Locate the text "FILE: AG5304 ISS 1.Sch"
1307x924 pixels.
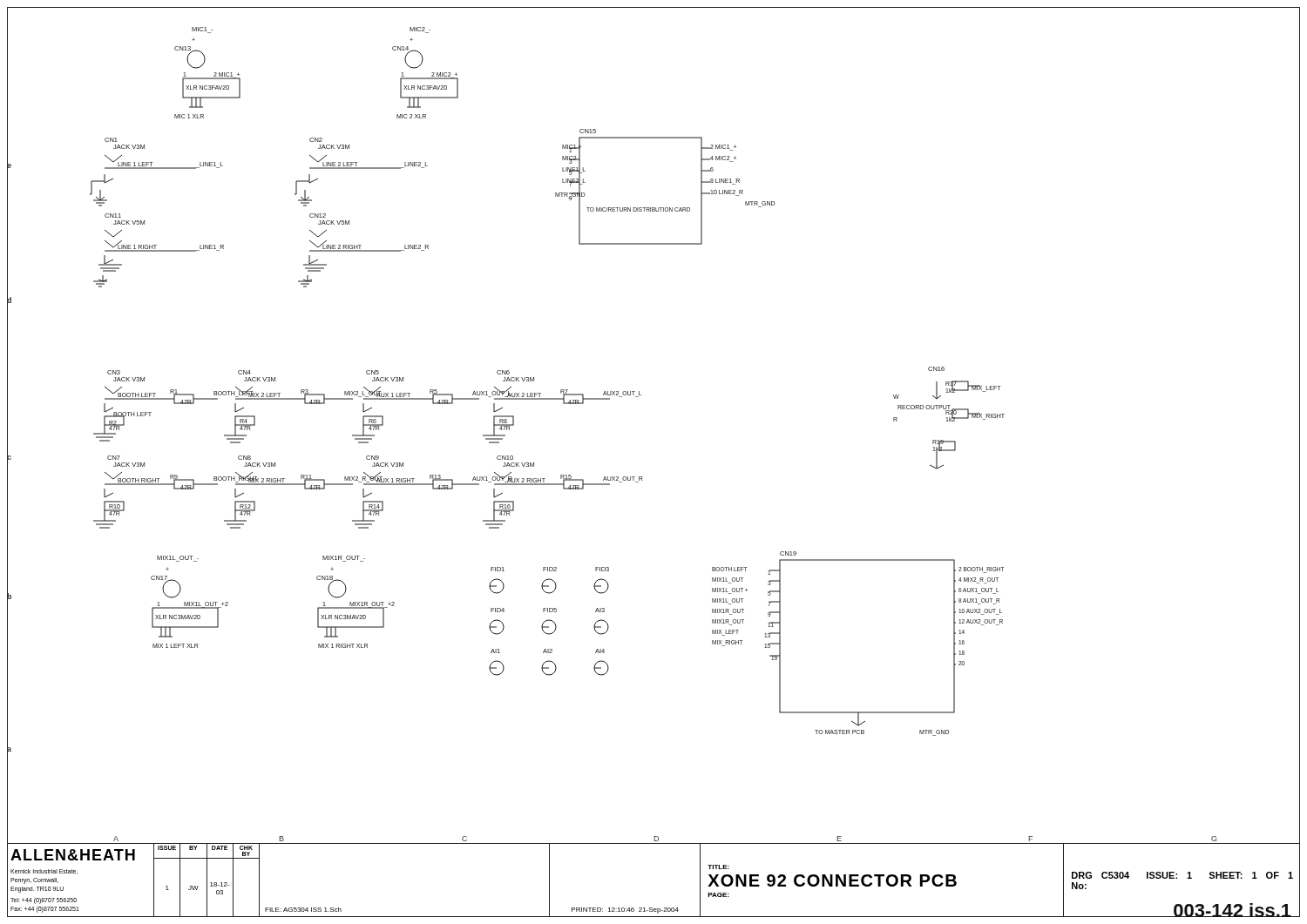click(x=404, y=910)
